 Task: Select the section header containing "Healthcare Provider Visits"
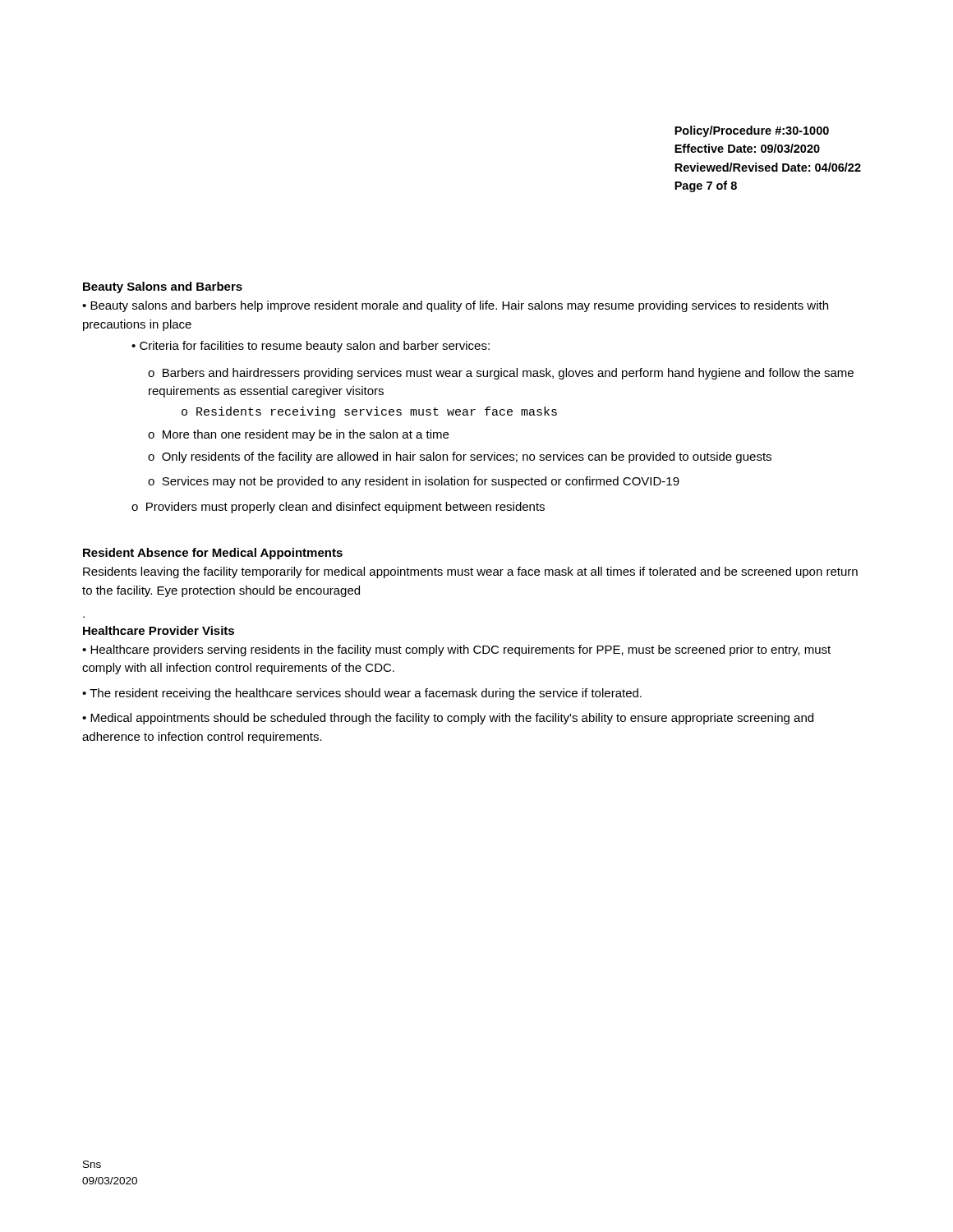158,630
